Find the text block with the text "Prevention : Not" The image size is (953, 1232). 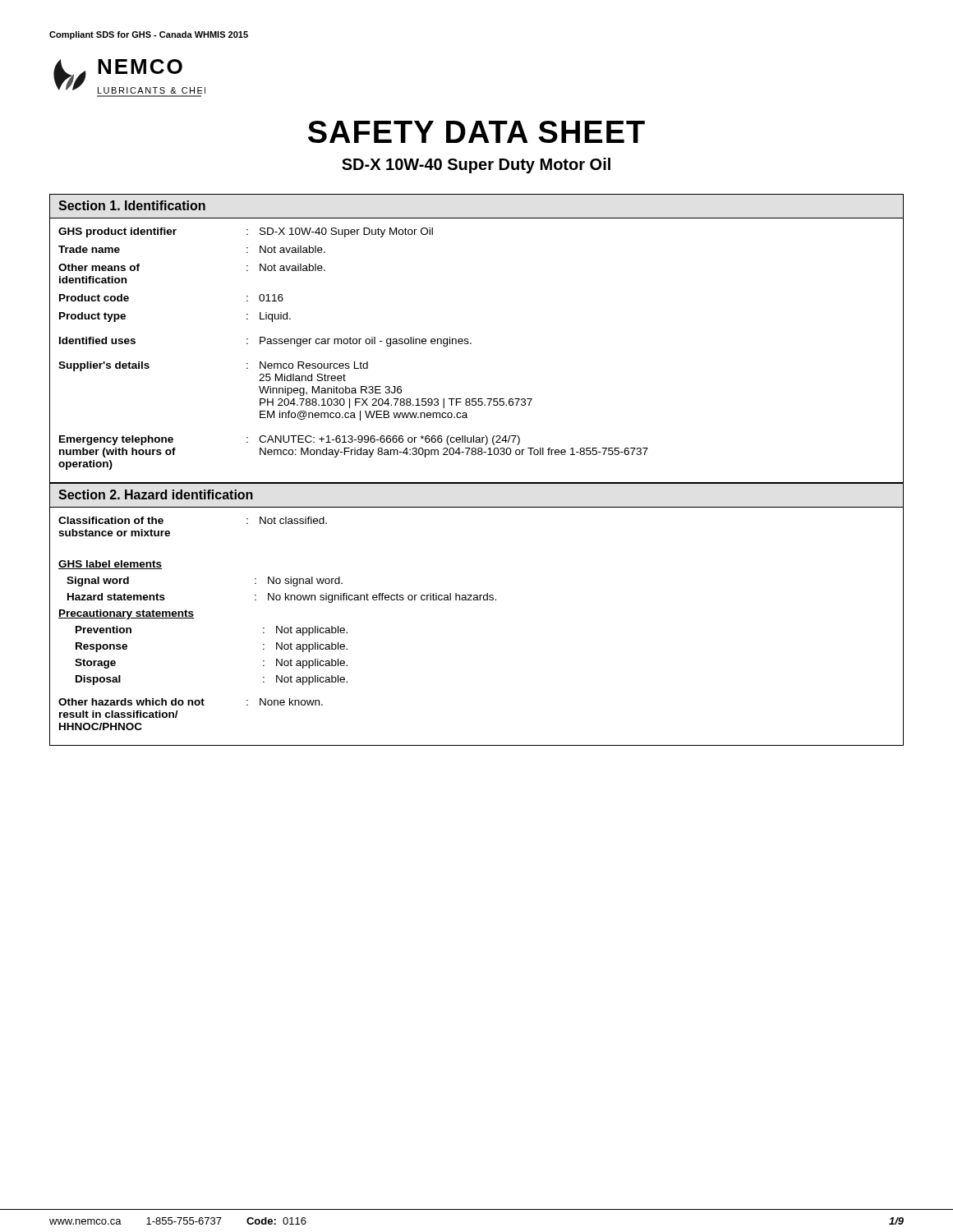pyautogui.click(x=97, y=630)
